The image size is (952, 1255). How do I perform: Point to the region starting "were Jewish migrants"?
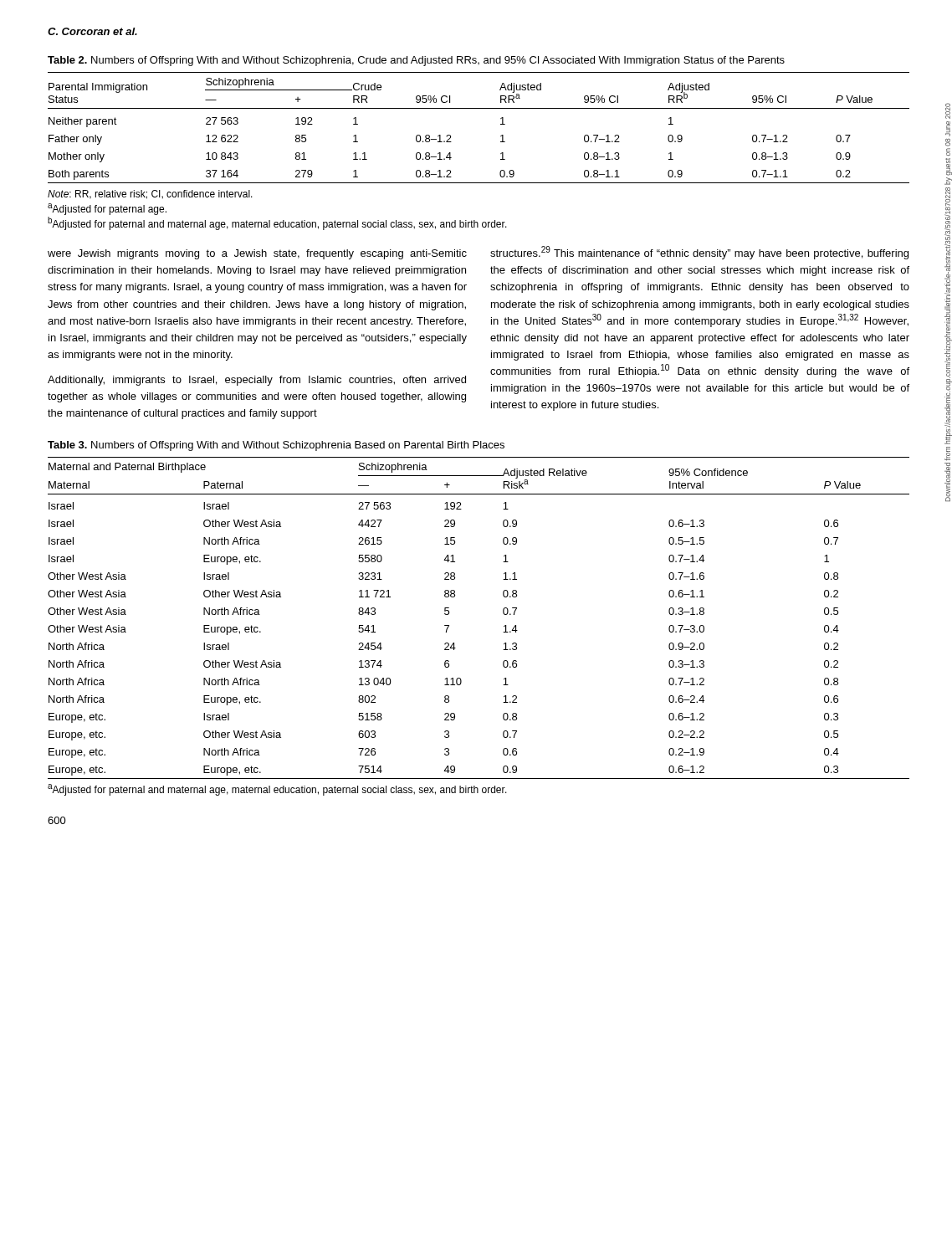pyautogui.click(x=257, y=335)
